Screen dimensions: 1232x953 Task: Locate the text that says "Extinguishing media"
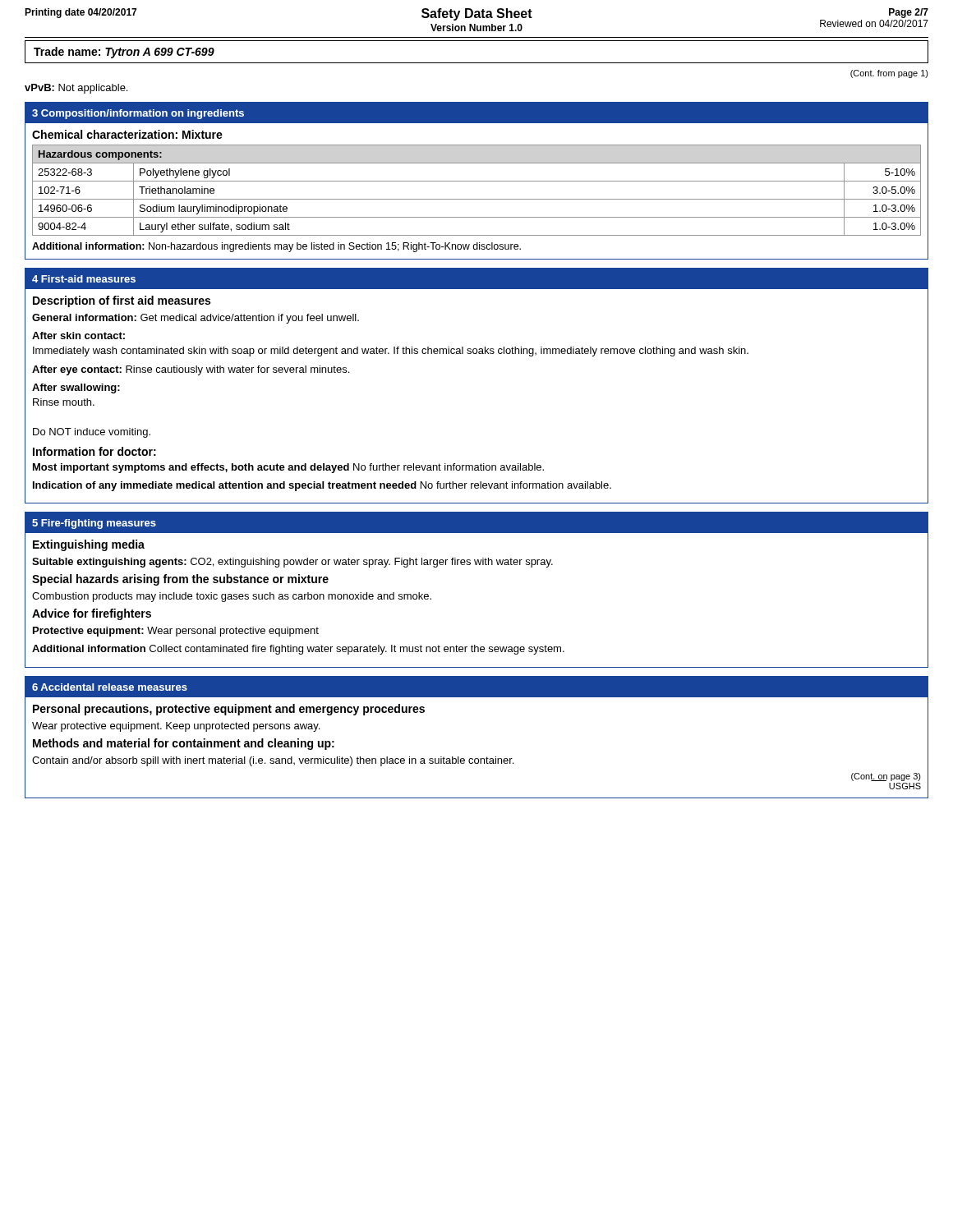[88, 544]
